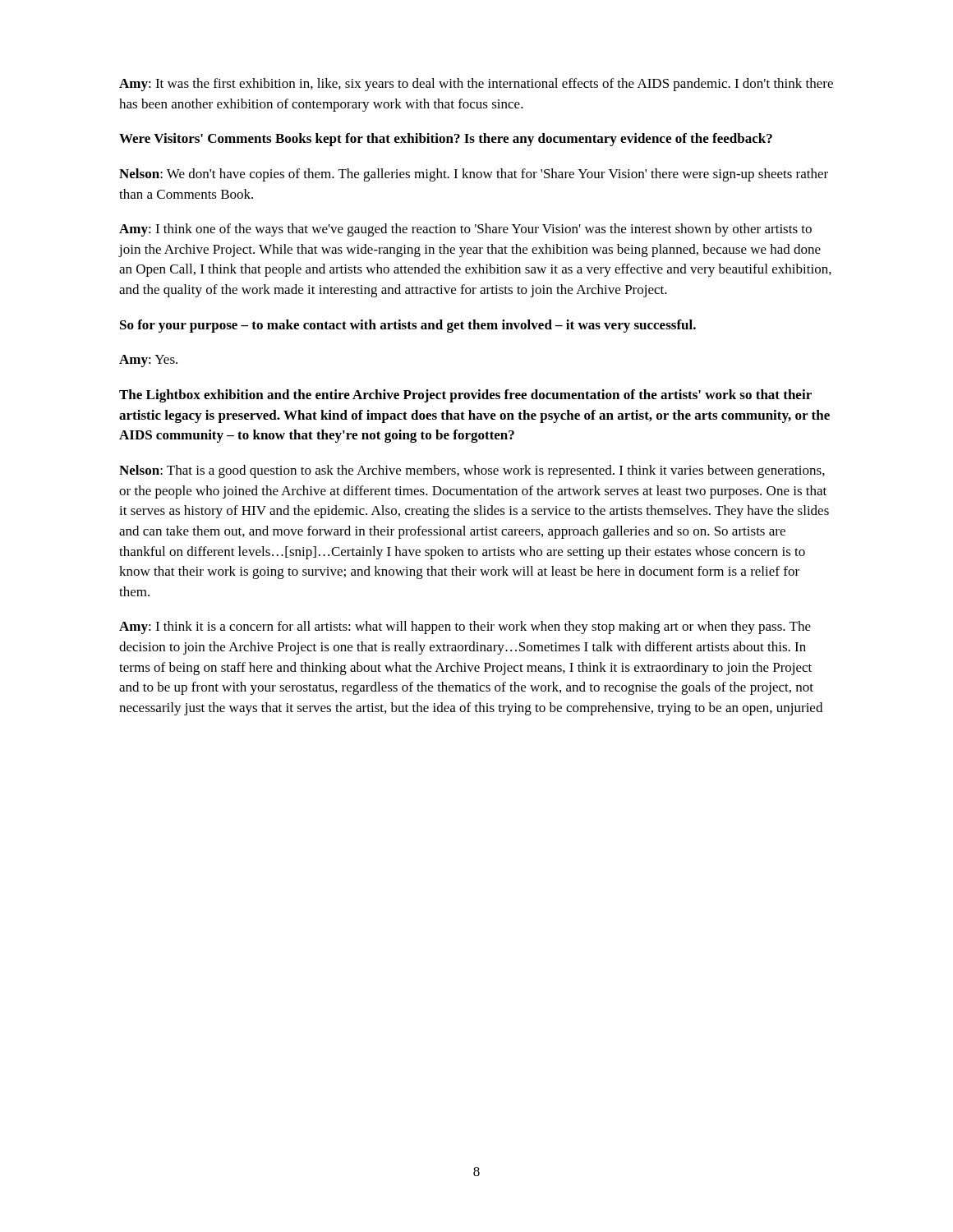Screen dimensions: 1232x953
Task: Click the passage that begins "Nelson: That is a good question to ask"
Action: (474, 531)
